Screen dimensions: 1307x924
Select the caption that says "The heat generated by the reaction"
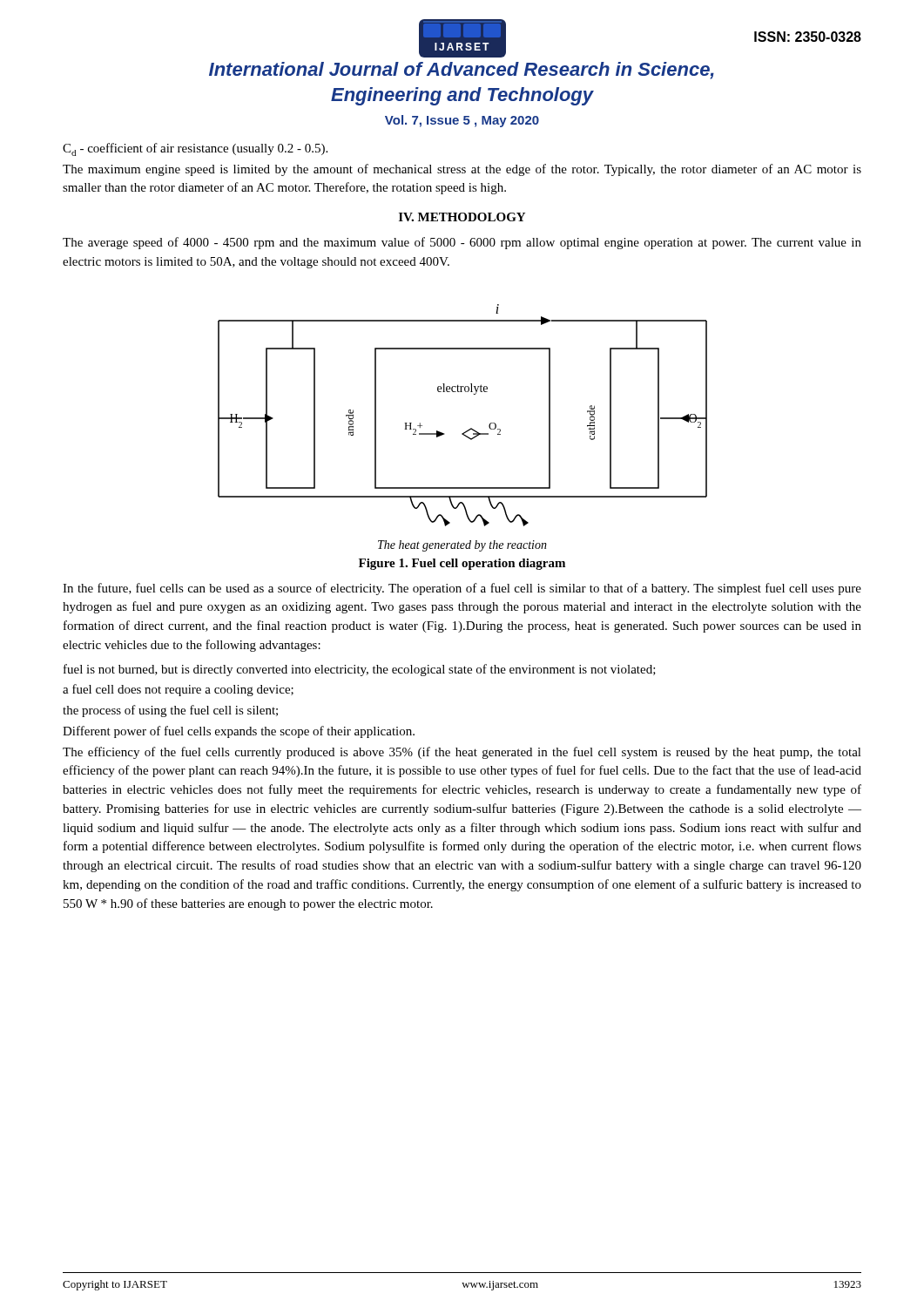pos(462,545)
